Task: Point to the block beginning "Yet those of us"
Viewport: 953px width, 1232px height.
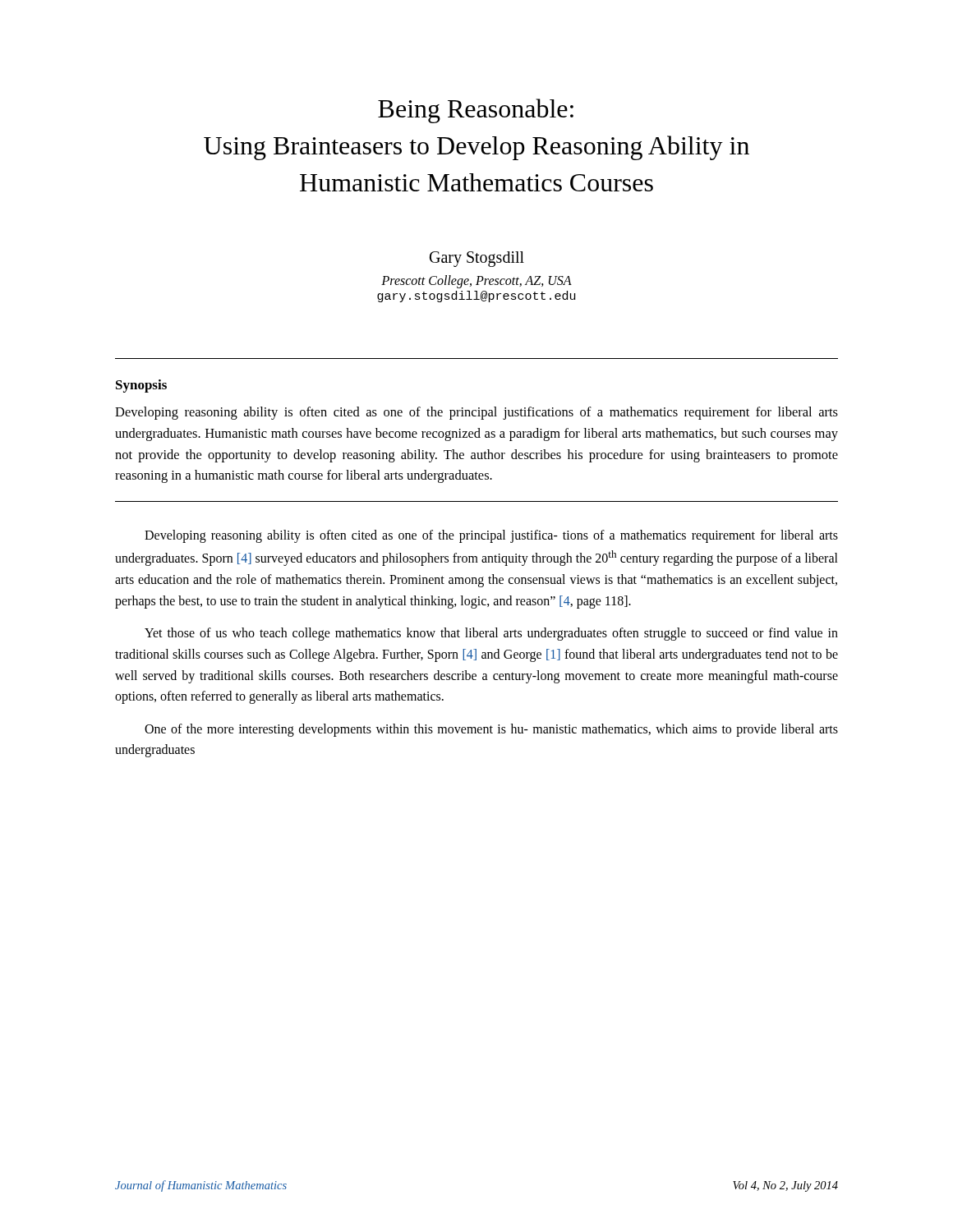Action: (476, 665)
